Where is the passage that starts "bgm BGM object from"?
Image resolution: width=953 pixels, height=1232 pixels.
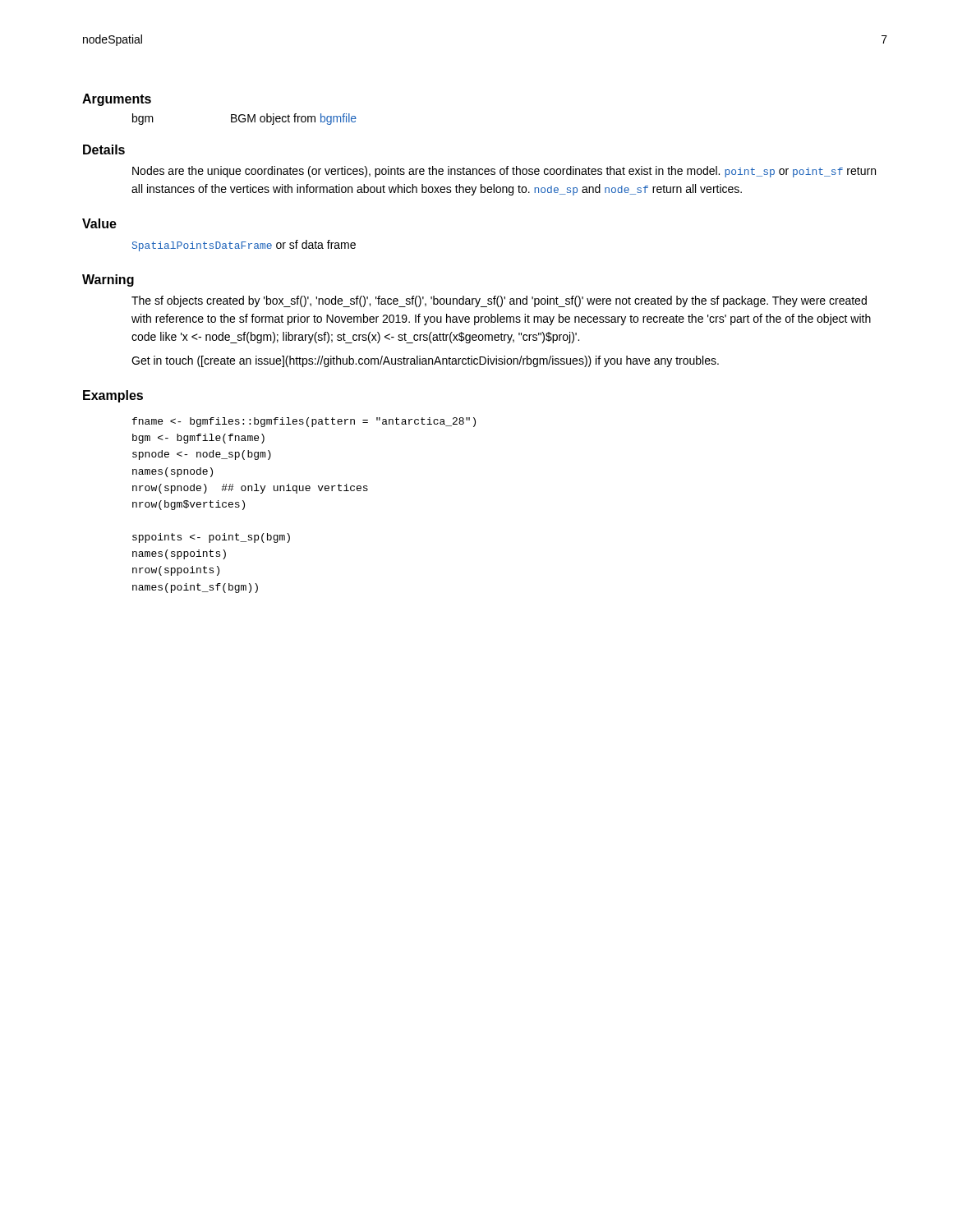point(244,119)
